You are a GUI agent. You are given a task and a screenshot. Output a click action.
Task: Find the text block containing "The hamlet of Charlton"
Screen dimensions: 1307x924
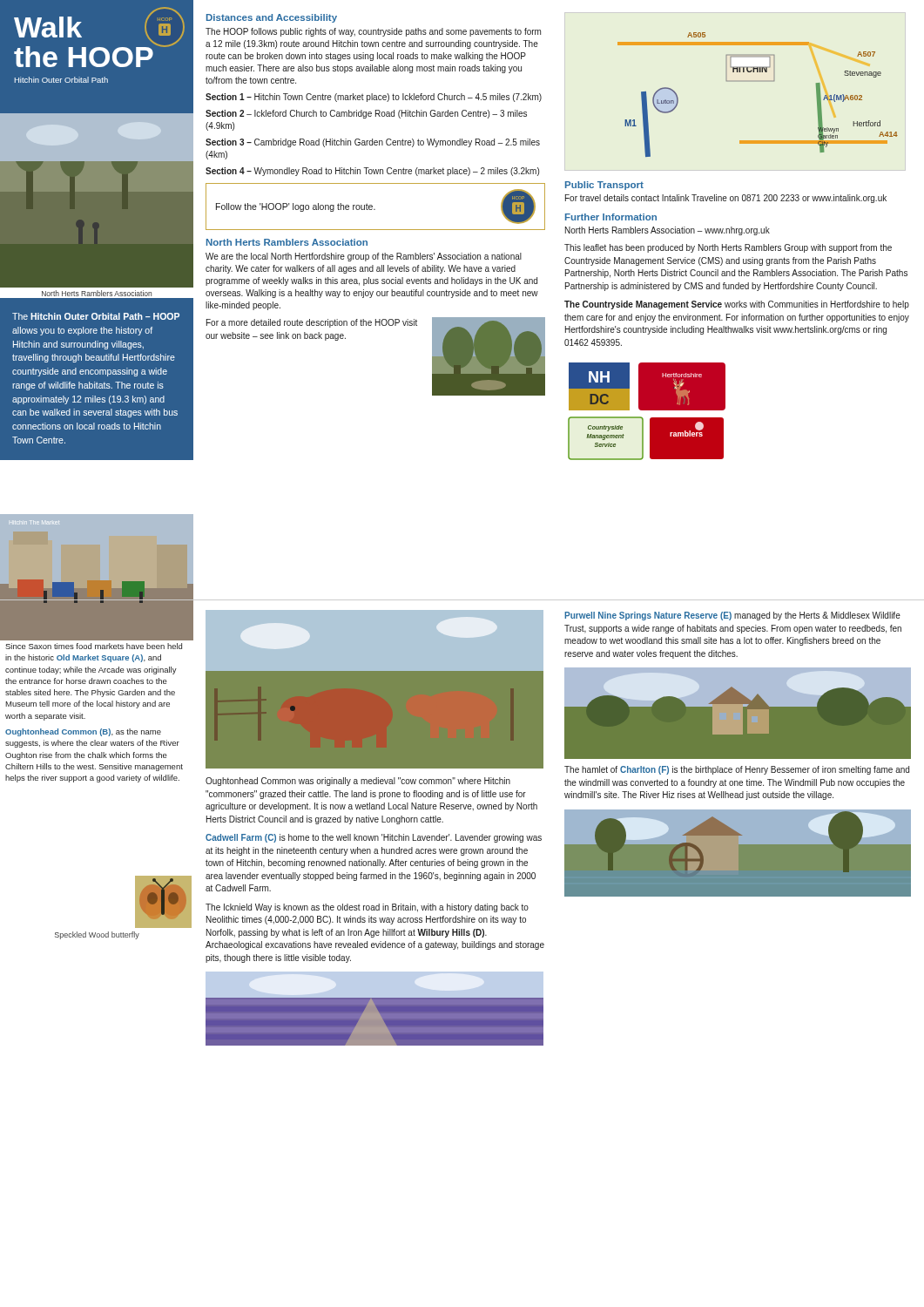pyautogui.click(x=737, y=782)
